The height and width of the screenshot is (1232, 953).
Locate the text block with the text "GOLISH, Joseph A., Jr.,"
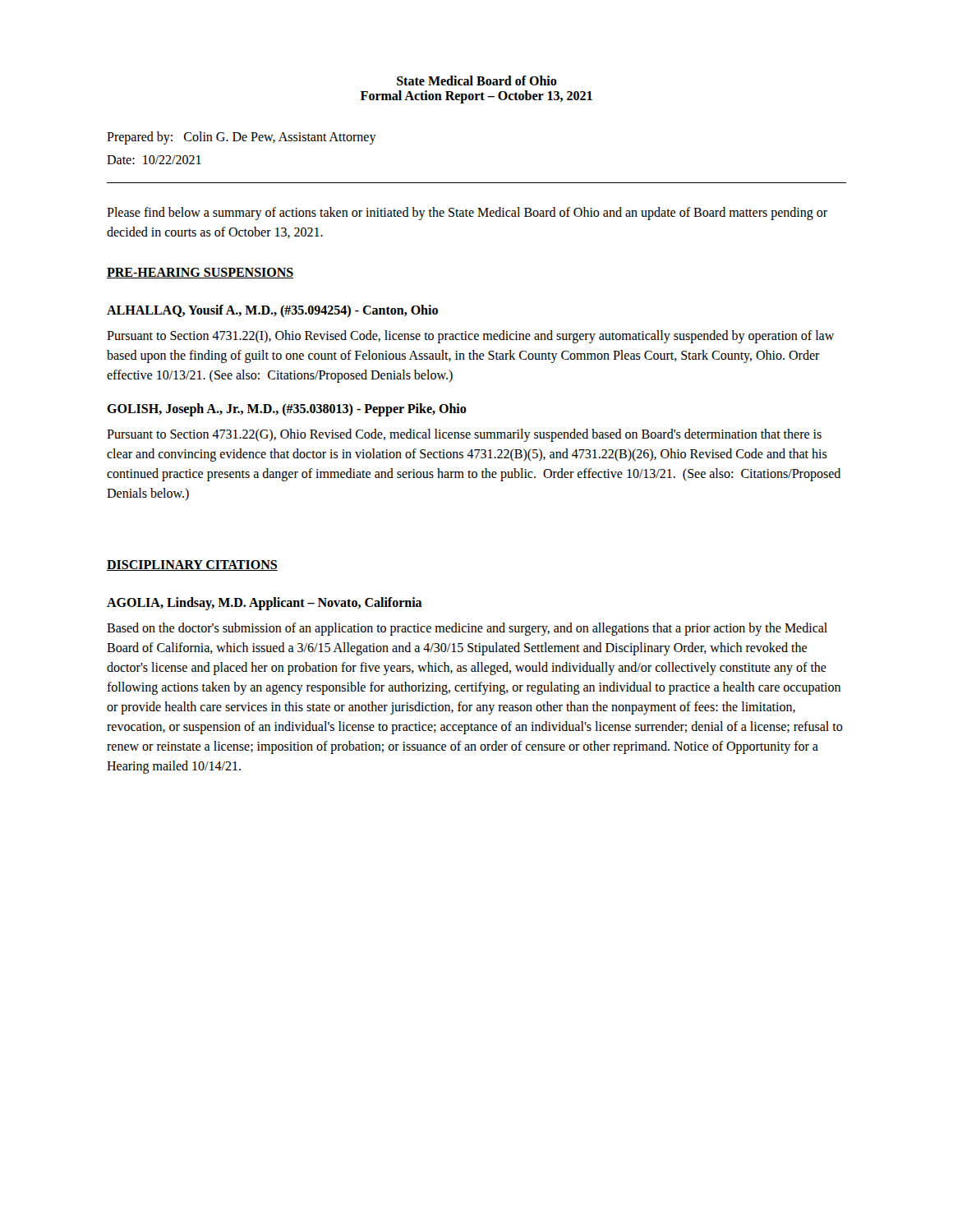pos(287,409)
